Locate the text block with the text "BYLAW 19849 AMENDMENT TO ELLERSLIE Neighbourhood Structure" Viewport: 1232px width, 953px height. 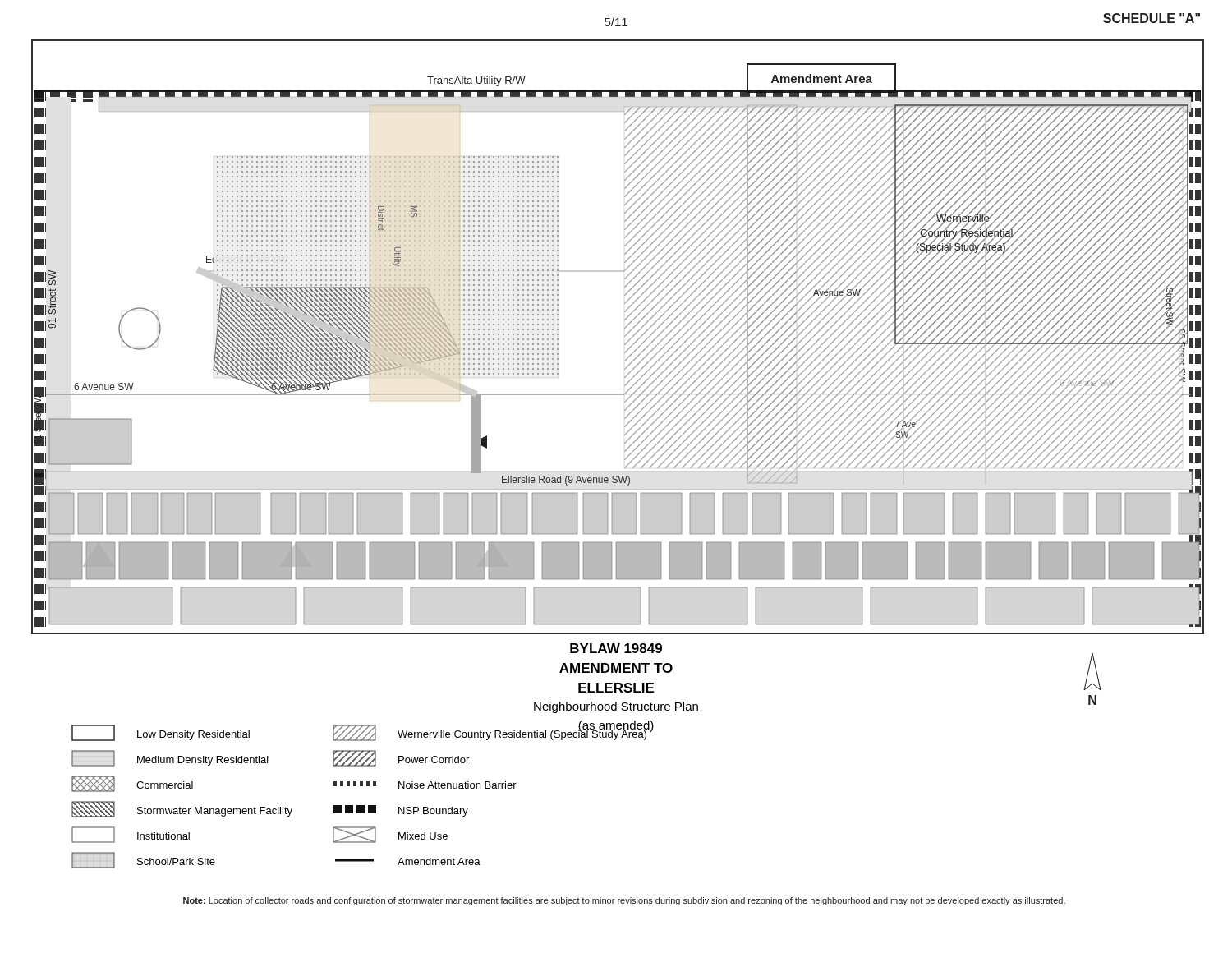(616, 687)
